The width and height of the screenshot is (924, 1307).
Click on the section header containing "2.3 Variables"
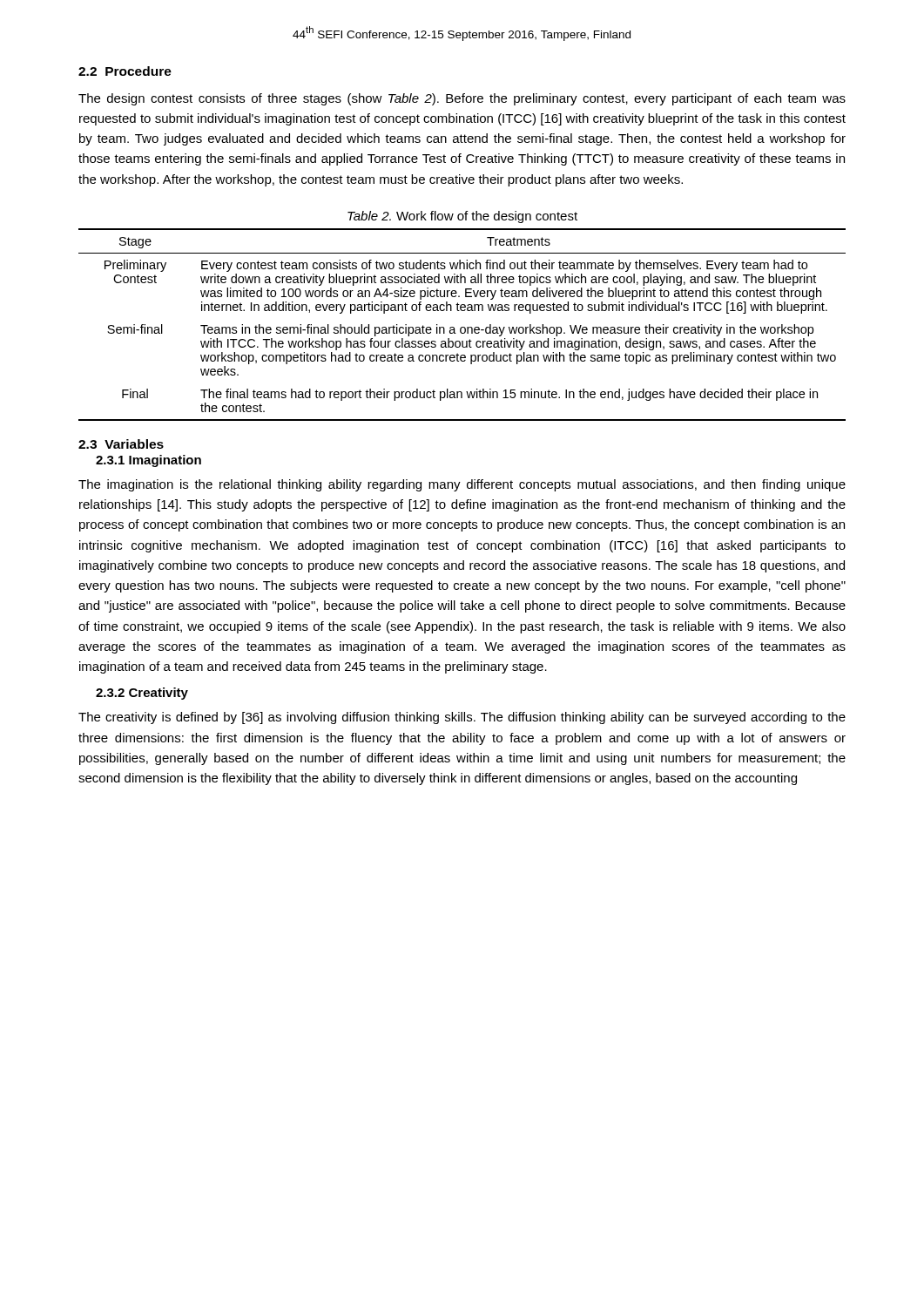pos(121,444)
